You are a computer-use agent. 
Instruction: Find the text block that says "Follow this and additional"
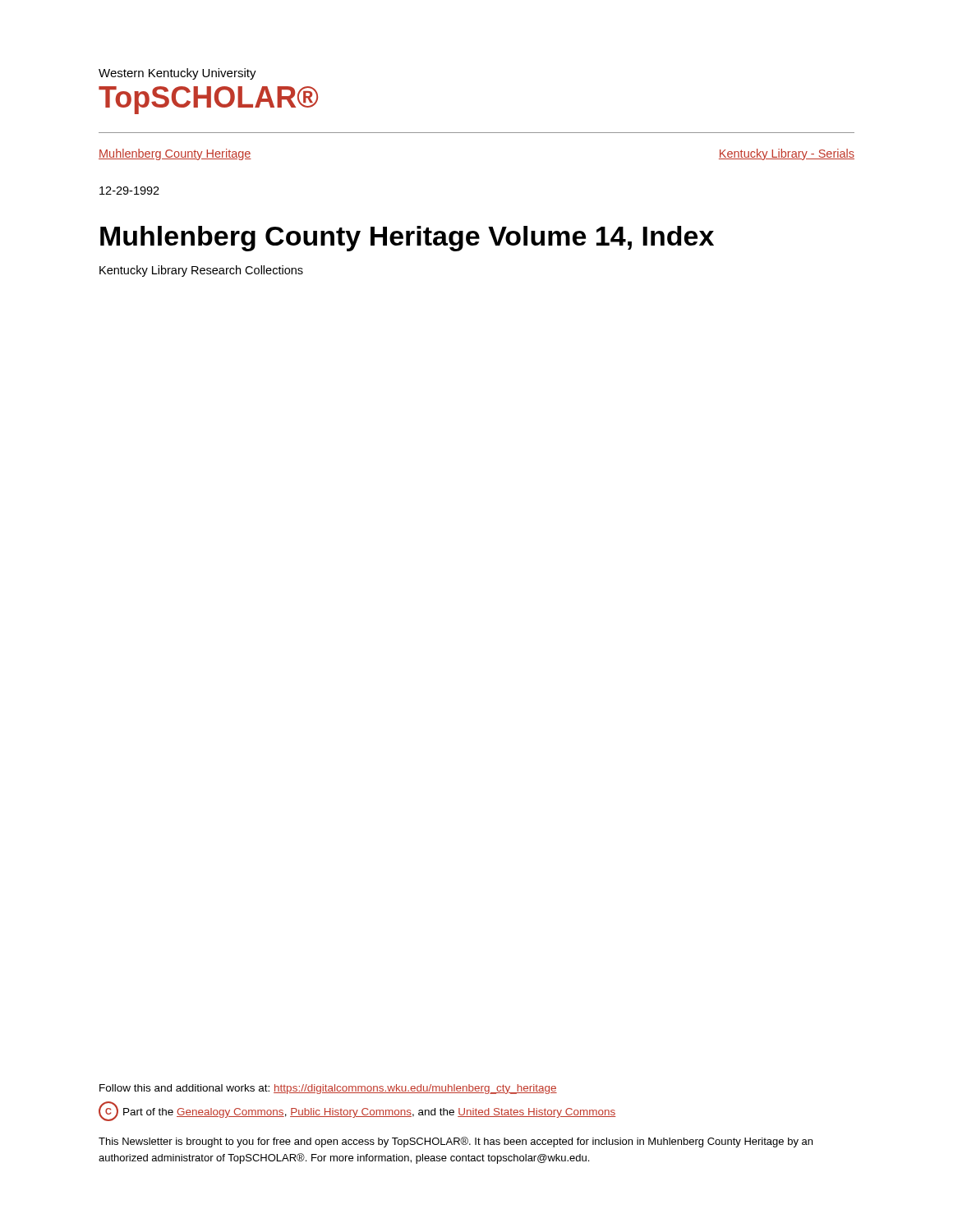(x=328, y=1088)
